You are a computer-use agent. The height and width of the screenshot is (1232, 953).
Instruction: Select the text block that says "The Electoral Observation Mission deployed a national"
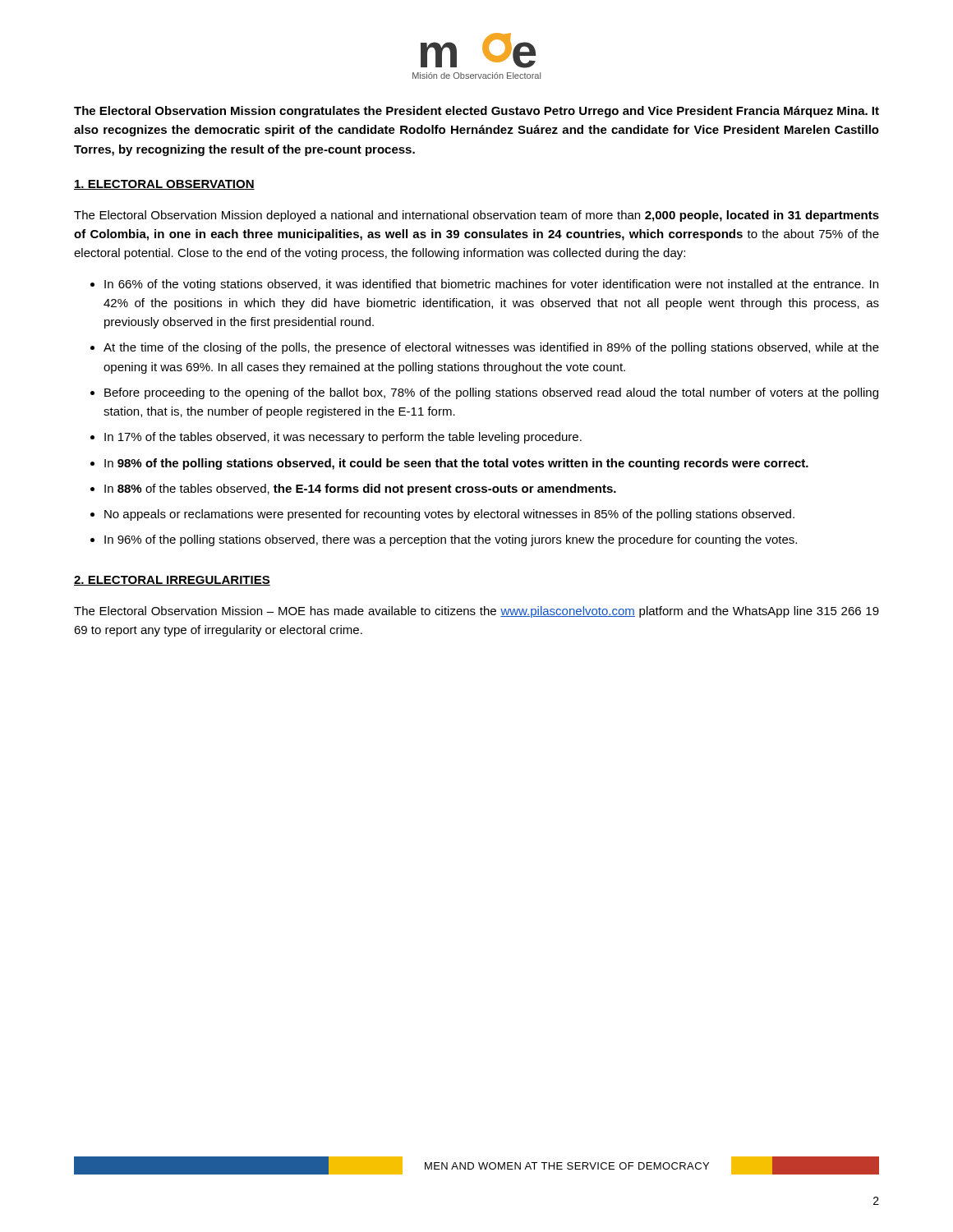pos(476,234)
